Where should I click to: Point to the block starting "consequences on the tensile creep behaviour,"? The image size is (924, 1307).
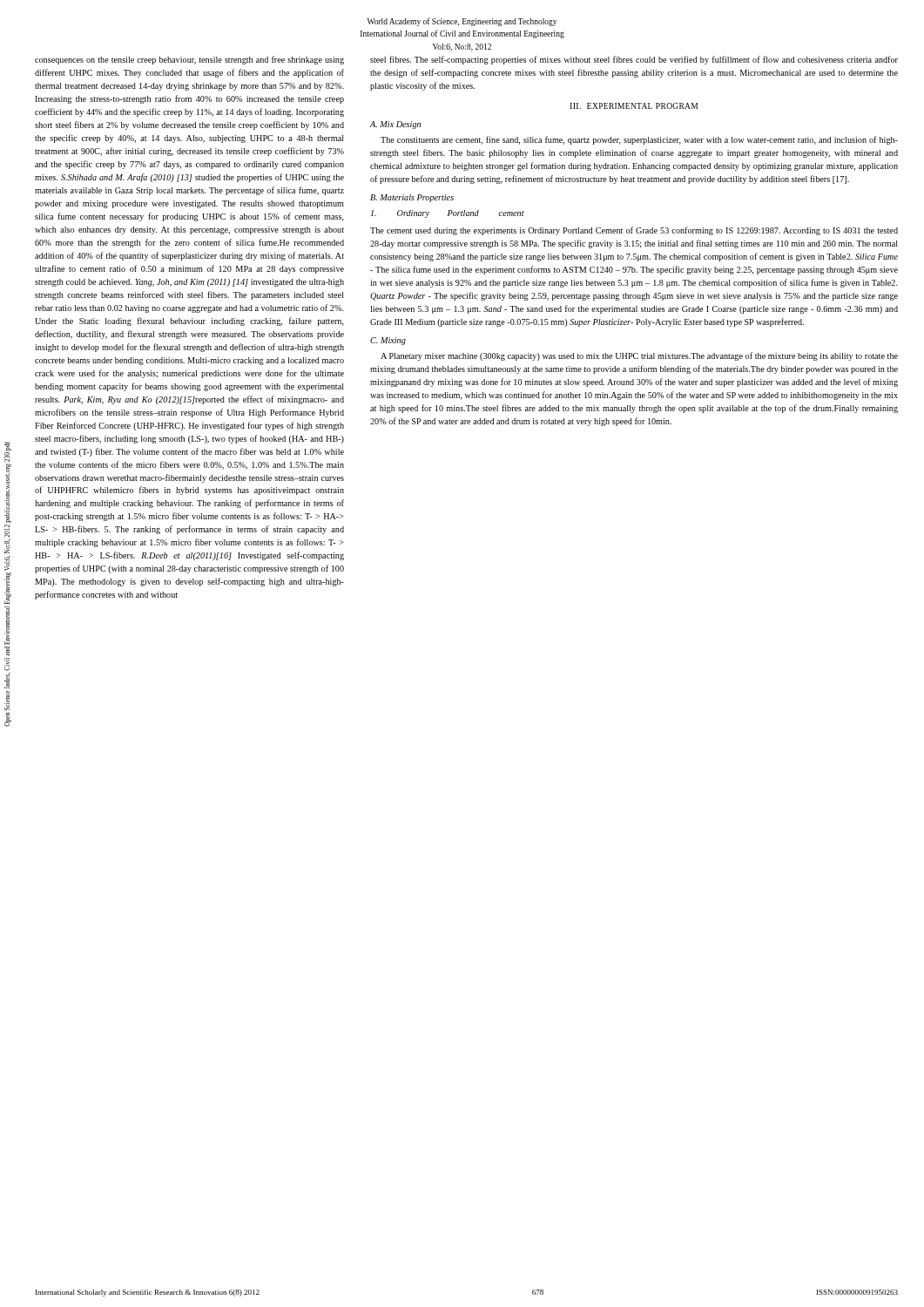point(189,328)
